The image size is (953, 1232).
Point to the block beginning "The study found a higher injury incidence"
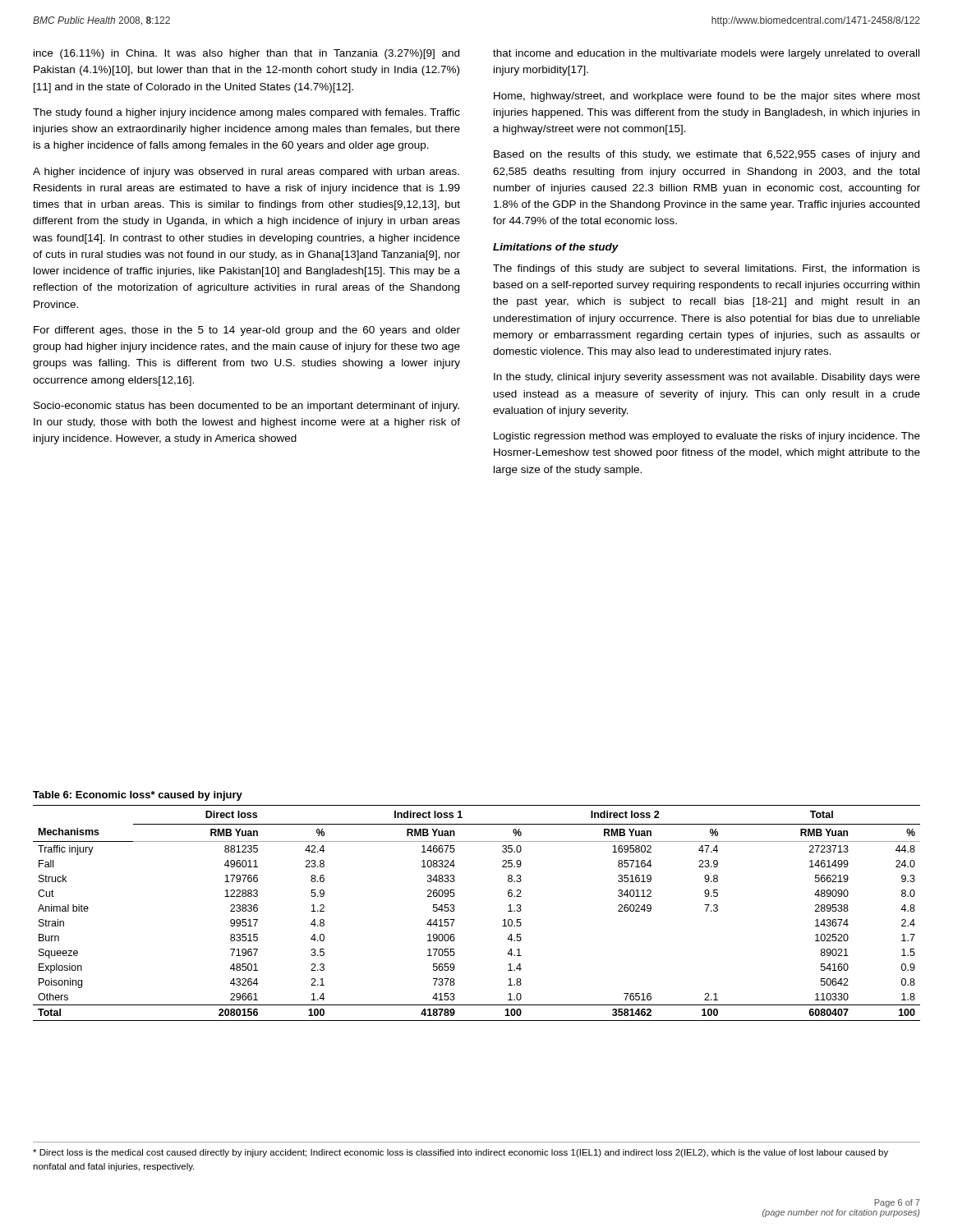click(246, 129)
